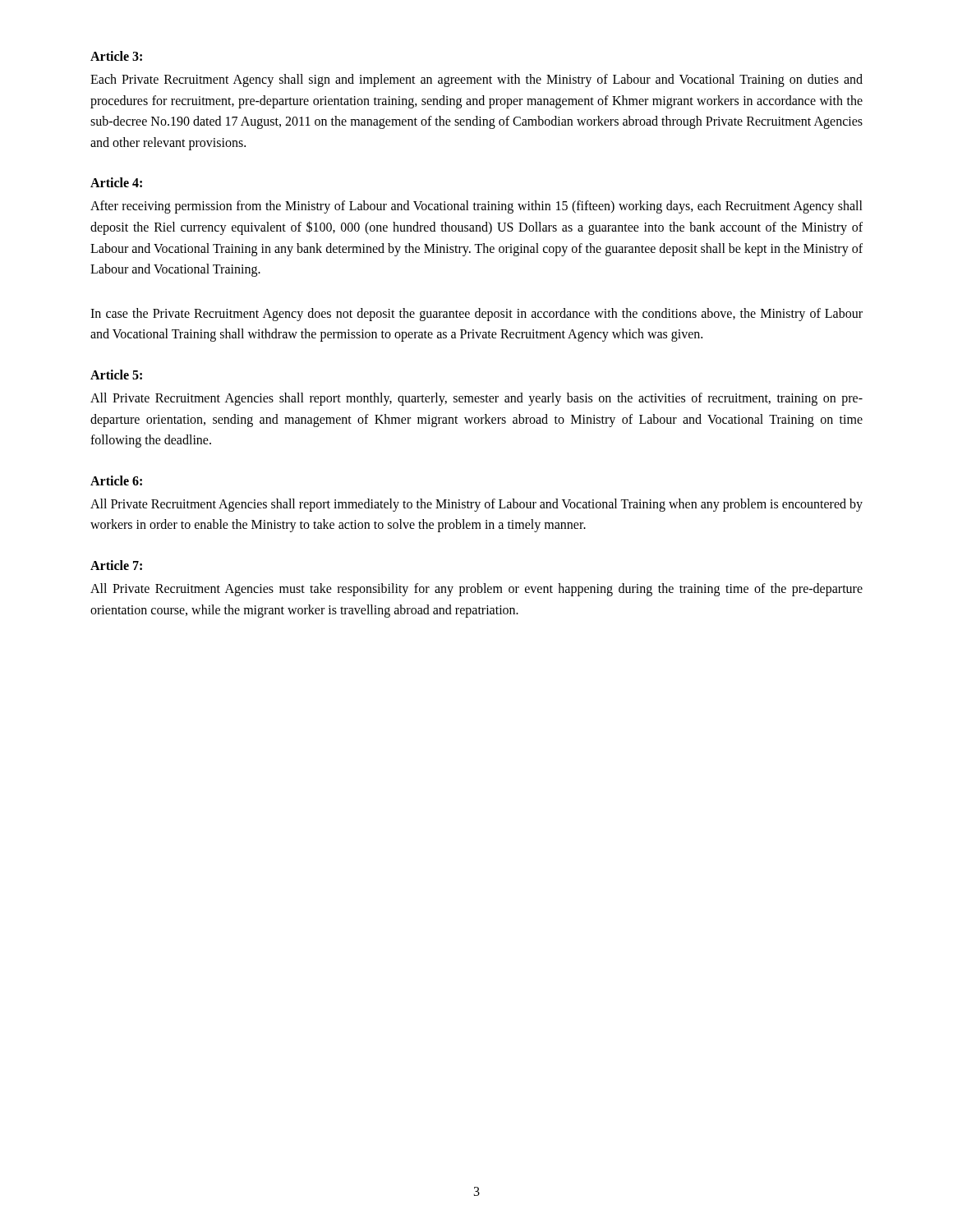Select the text block starting "Each Private Recruitment"
The width and height of the screenshot is (953, 1232).
tap(476, 111)
